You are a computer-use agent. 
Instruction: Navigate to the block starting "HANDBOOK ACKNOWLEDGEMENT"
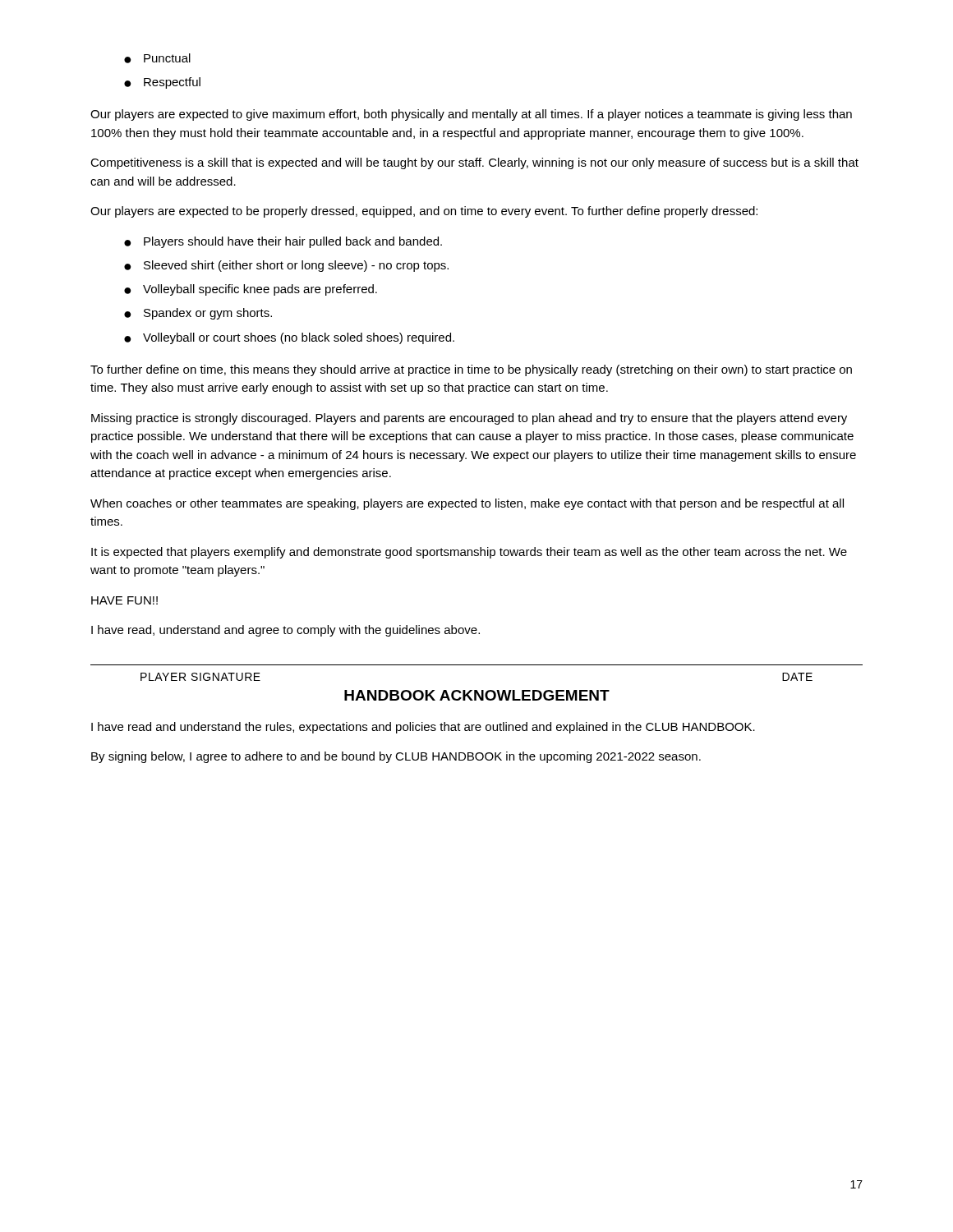[476, 696]
